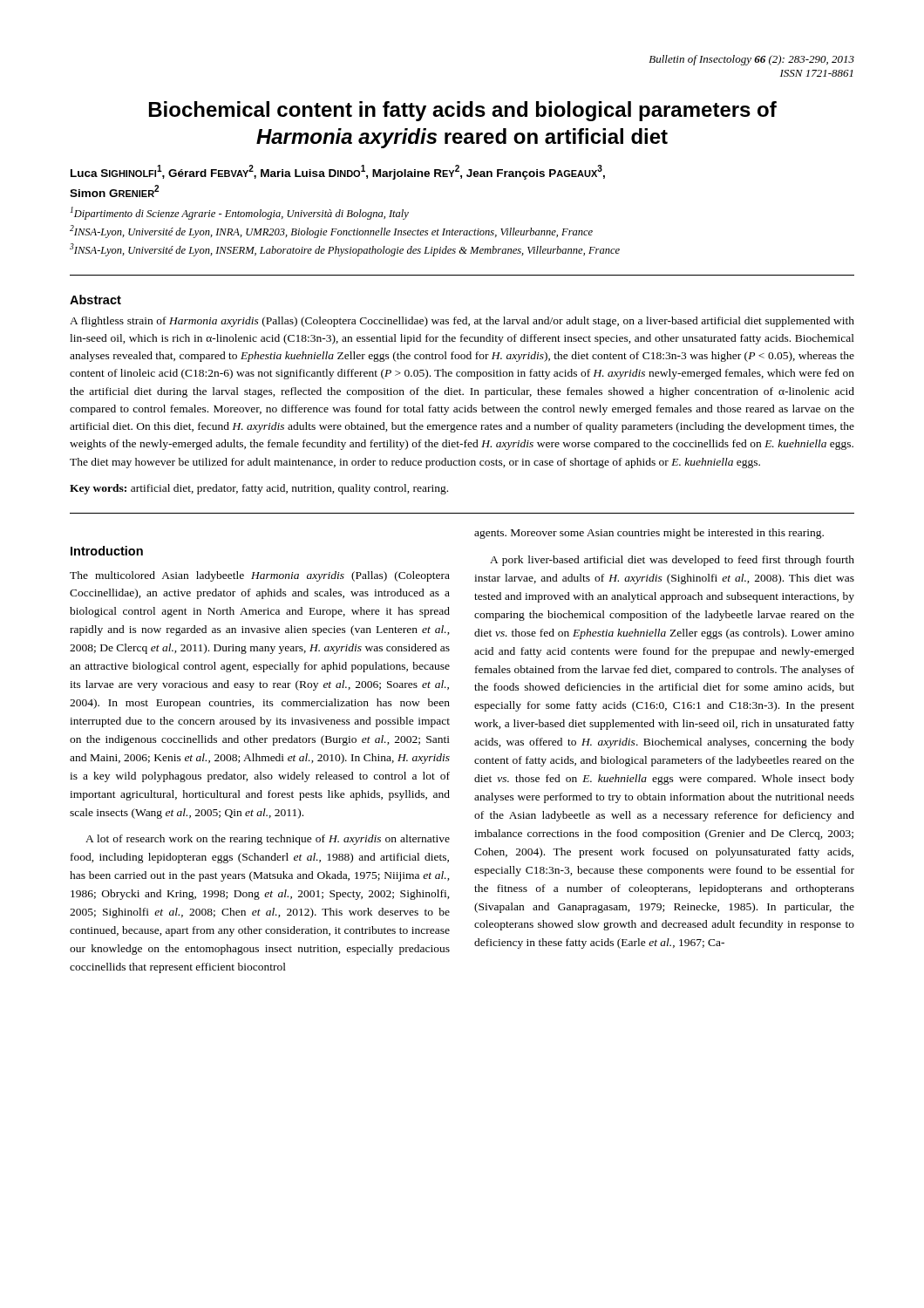This screenshot has width=924, height=1308.
Task: Locate the text block starting "A flightless strain of"
Action: point(462,391)
